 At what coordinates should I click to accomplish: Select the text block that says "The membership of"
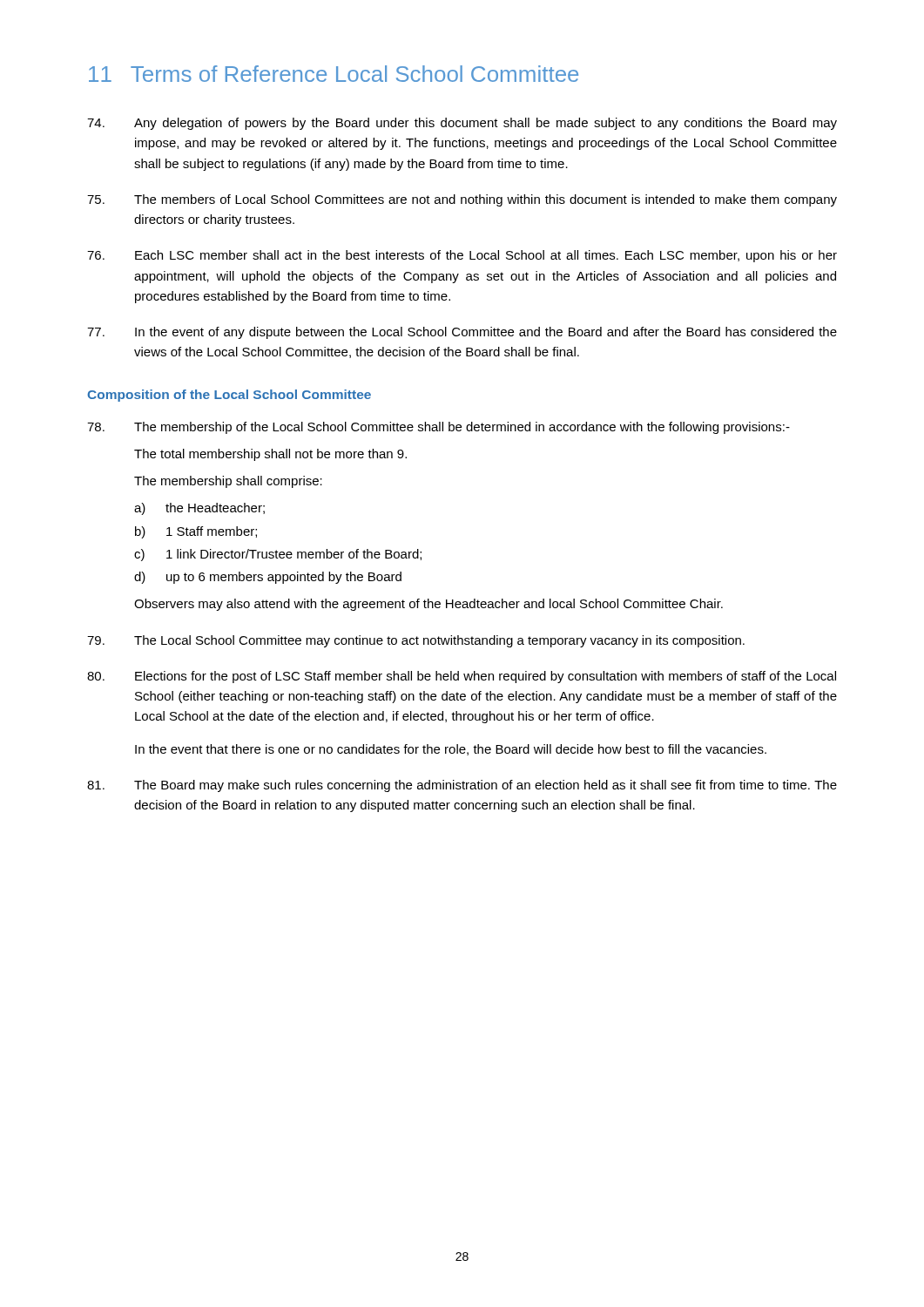(438, 428)
